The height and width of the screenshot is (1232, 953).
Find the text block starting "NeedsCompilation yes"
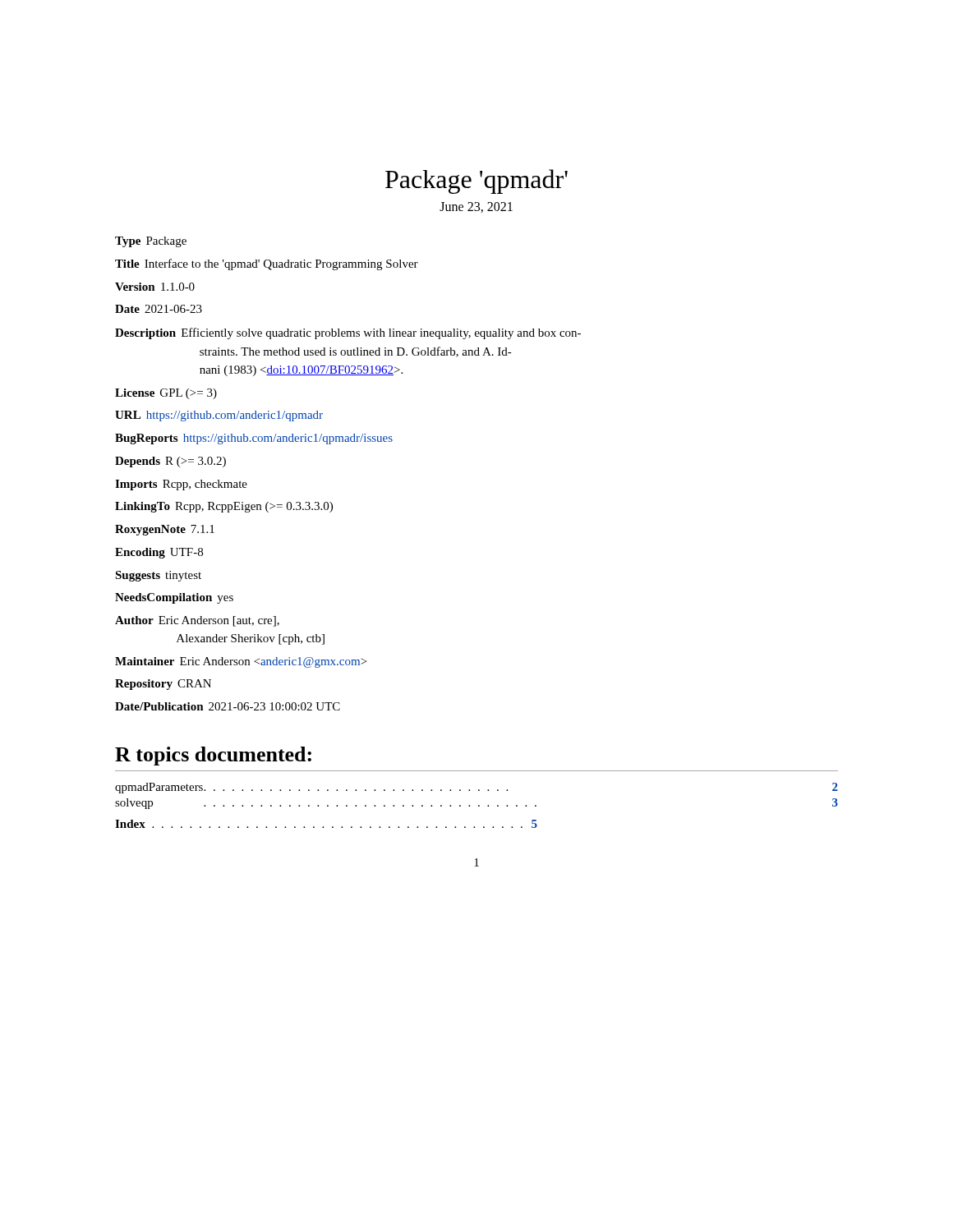174,598
